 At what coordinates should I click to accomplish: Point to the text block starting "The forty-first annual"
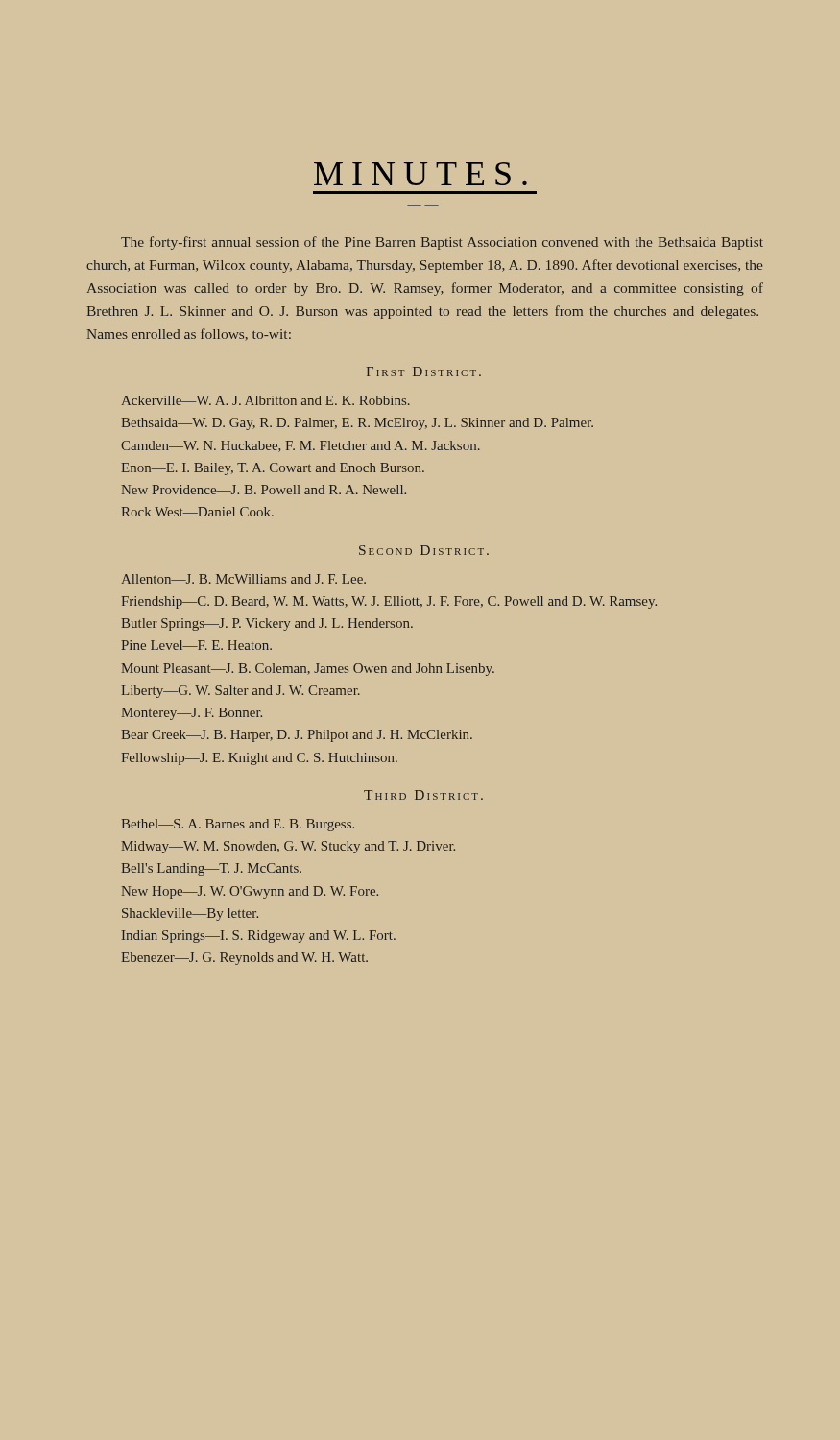point(425,288)
